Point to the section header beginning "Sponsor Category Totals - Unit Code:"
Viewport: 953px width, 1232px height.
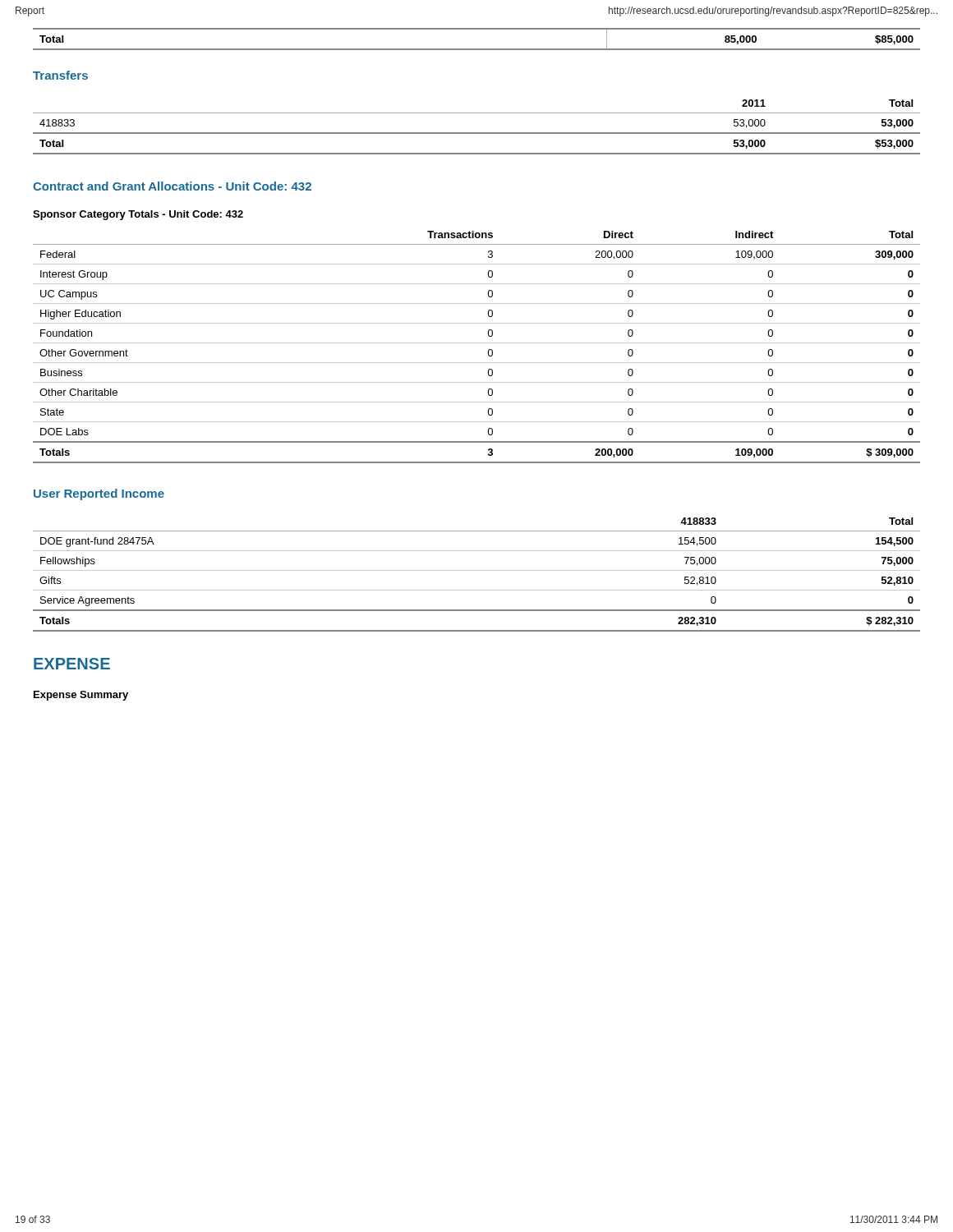pos(138,214)
